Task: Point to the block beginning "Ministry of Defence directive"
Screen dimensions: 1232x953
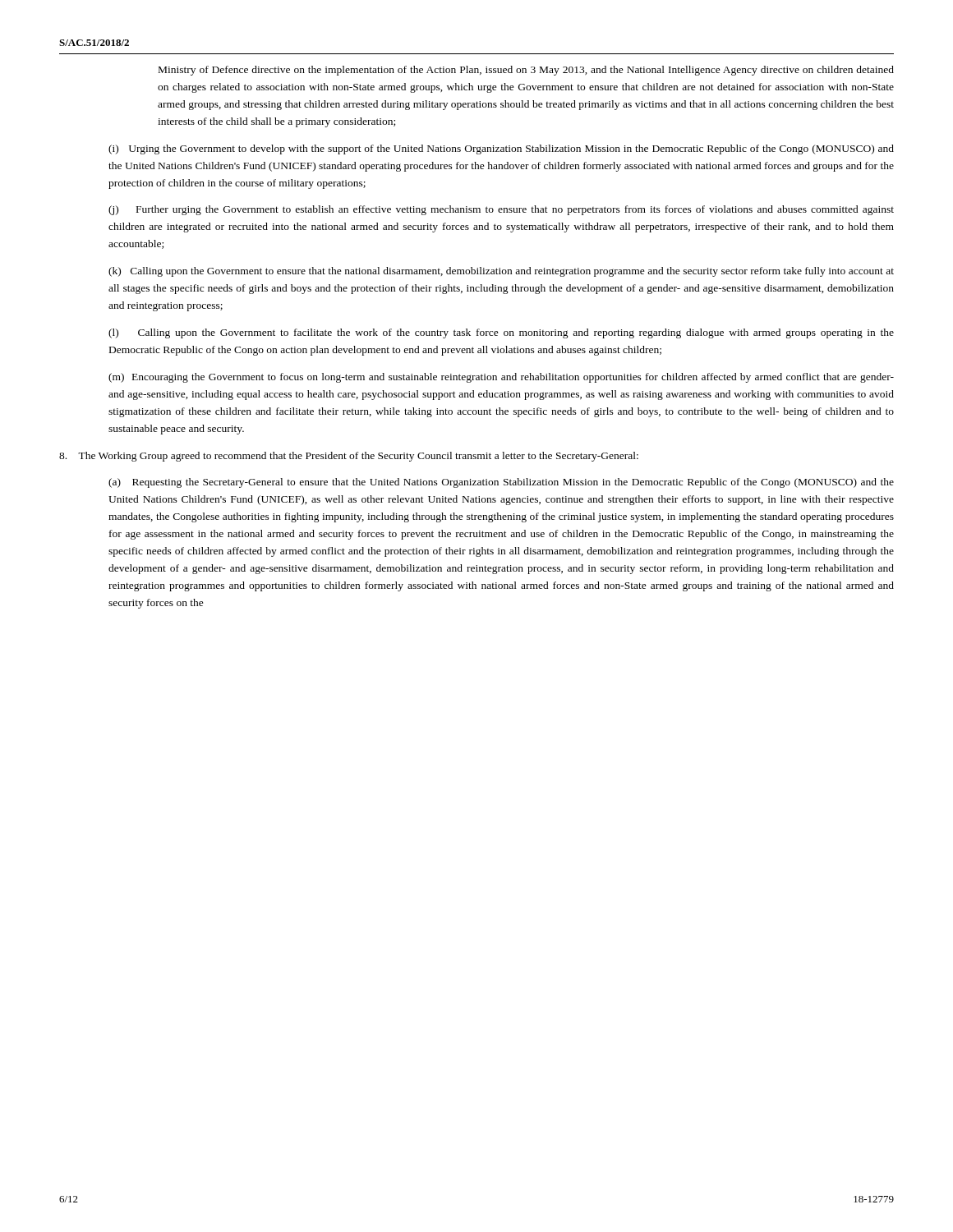Action: 526,95
